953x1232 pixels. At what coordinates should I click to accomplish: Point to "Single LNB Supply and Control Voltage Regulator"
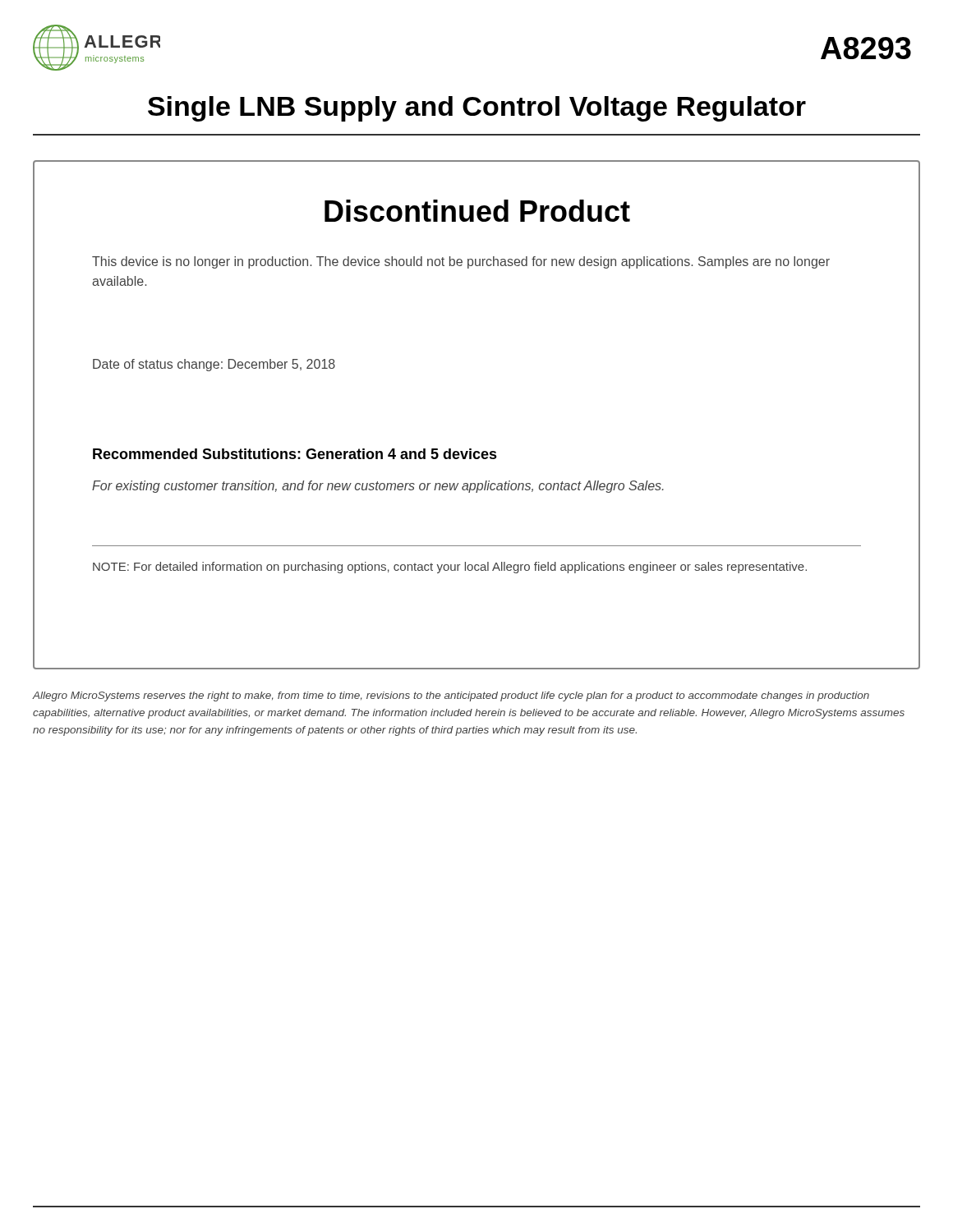pos(476,106)
